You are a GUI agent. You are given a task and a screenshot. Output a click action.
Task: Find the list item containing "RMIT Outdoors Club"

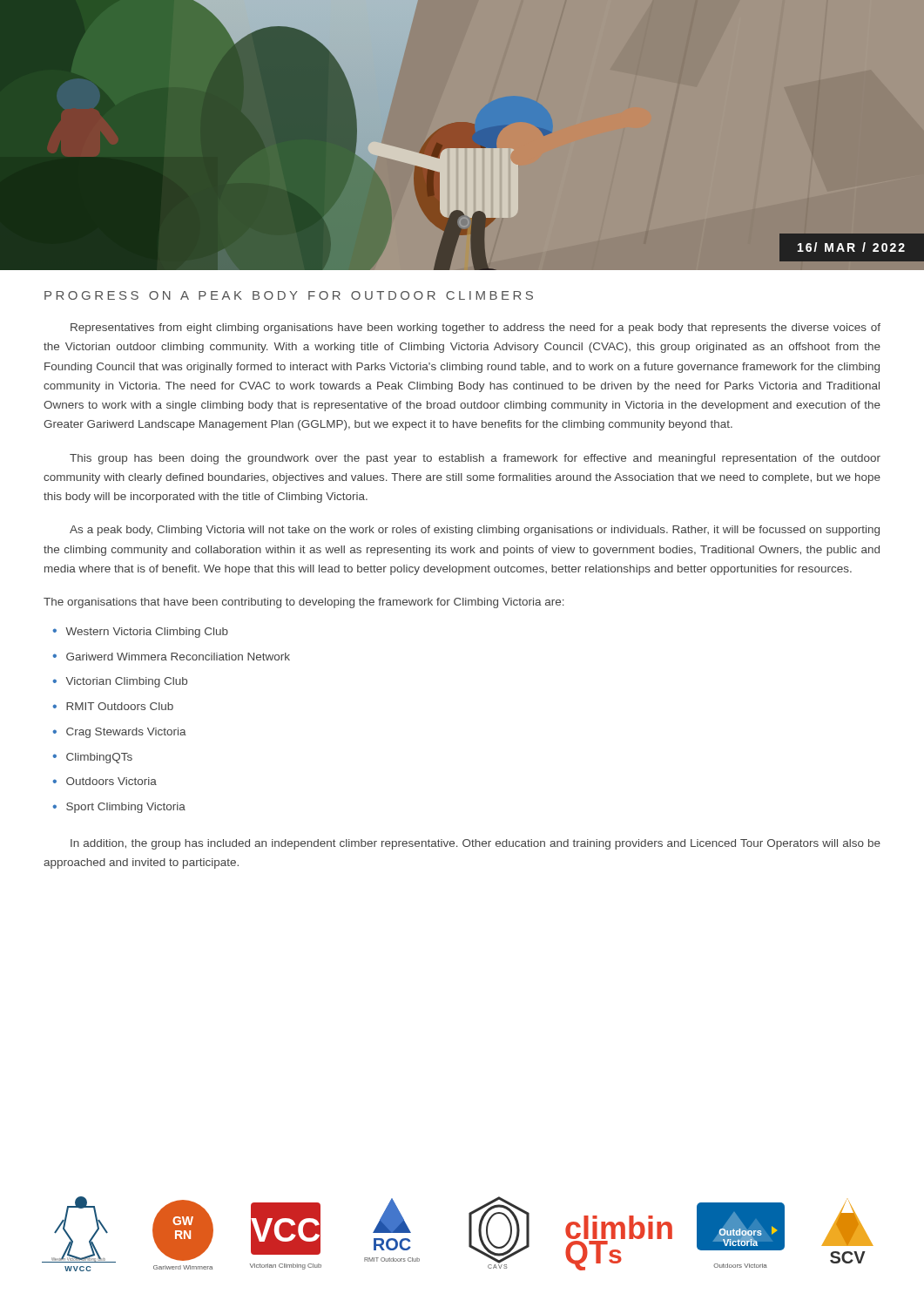coord(120,706)
